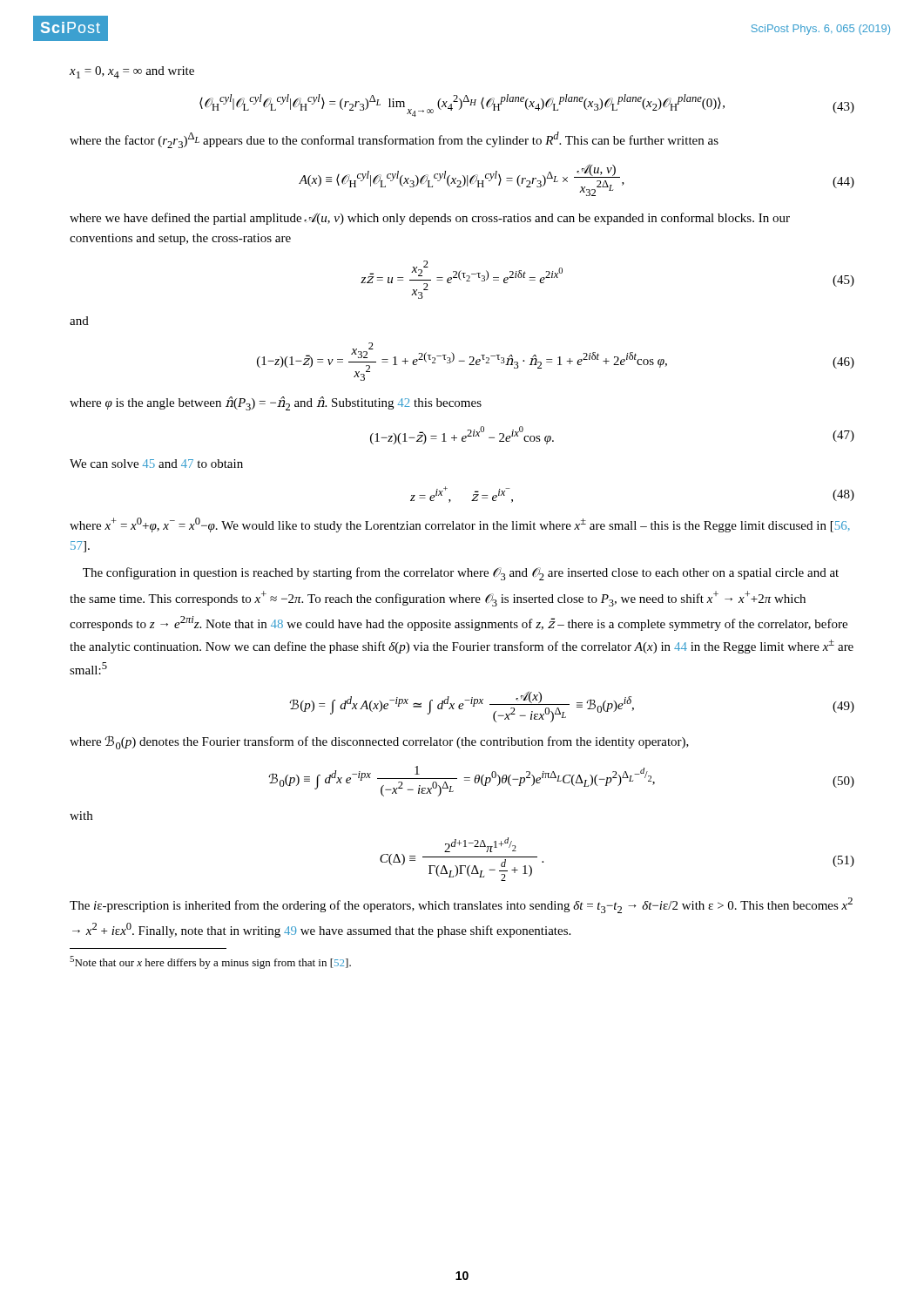Locate the block starting "The iε-prescription is"
The height and width of the screenshot is (1307, 924).
(461, 916)
